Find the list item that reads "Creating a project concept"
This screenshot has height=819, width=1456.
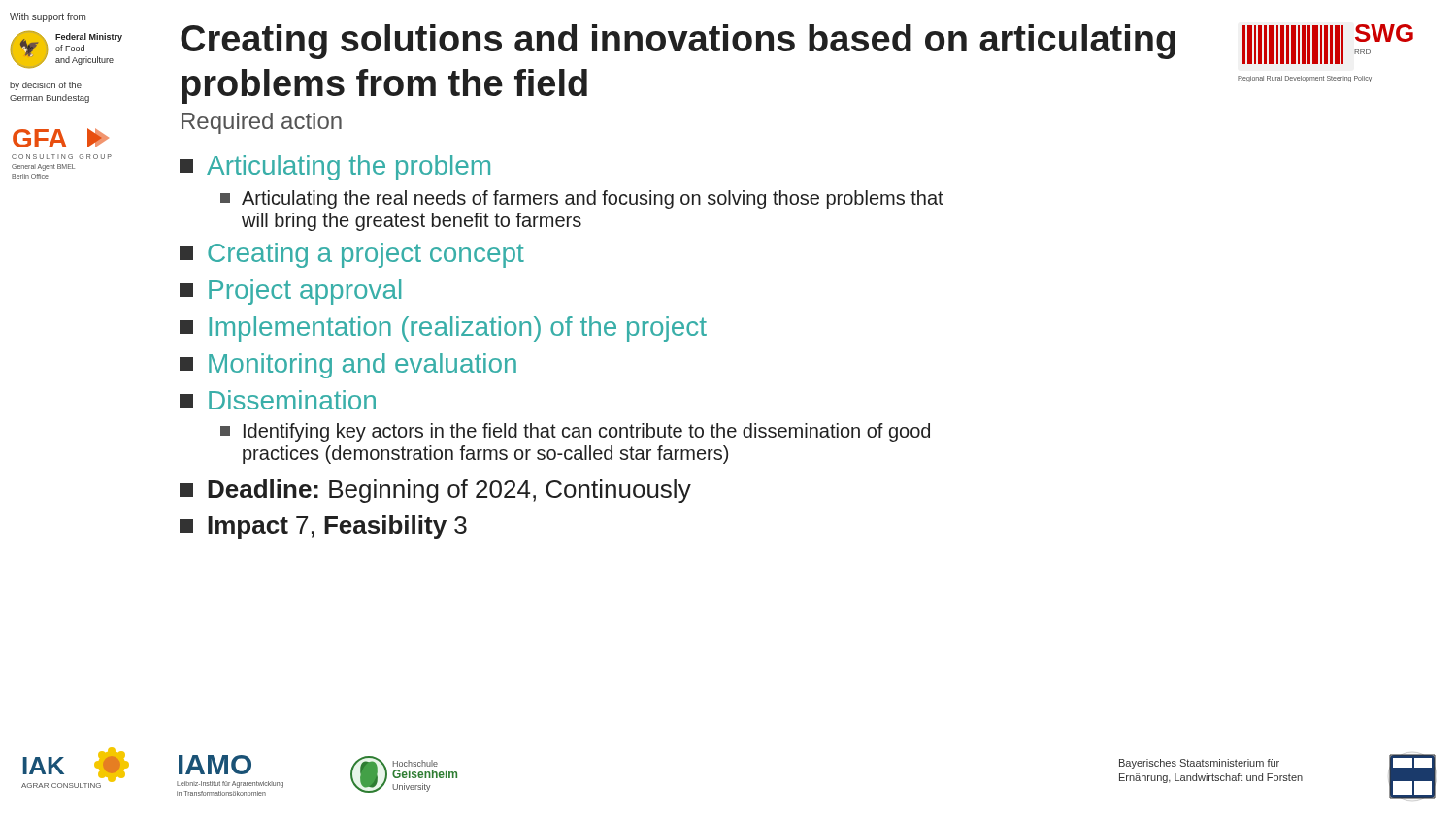352,253
